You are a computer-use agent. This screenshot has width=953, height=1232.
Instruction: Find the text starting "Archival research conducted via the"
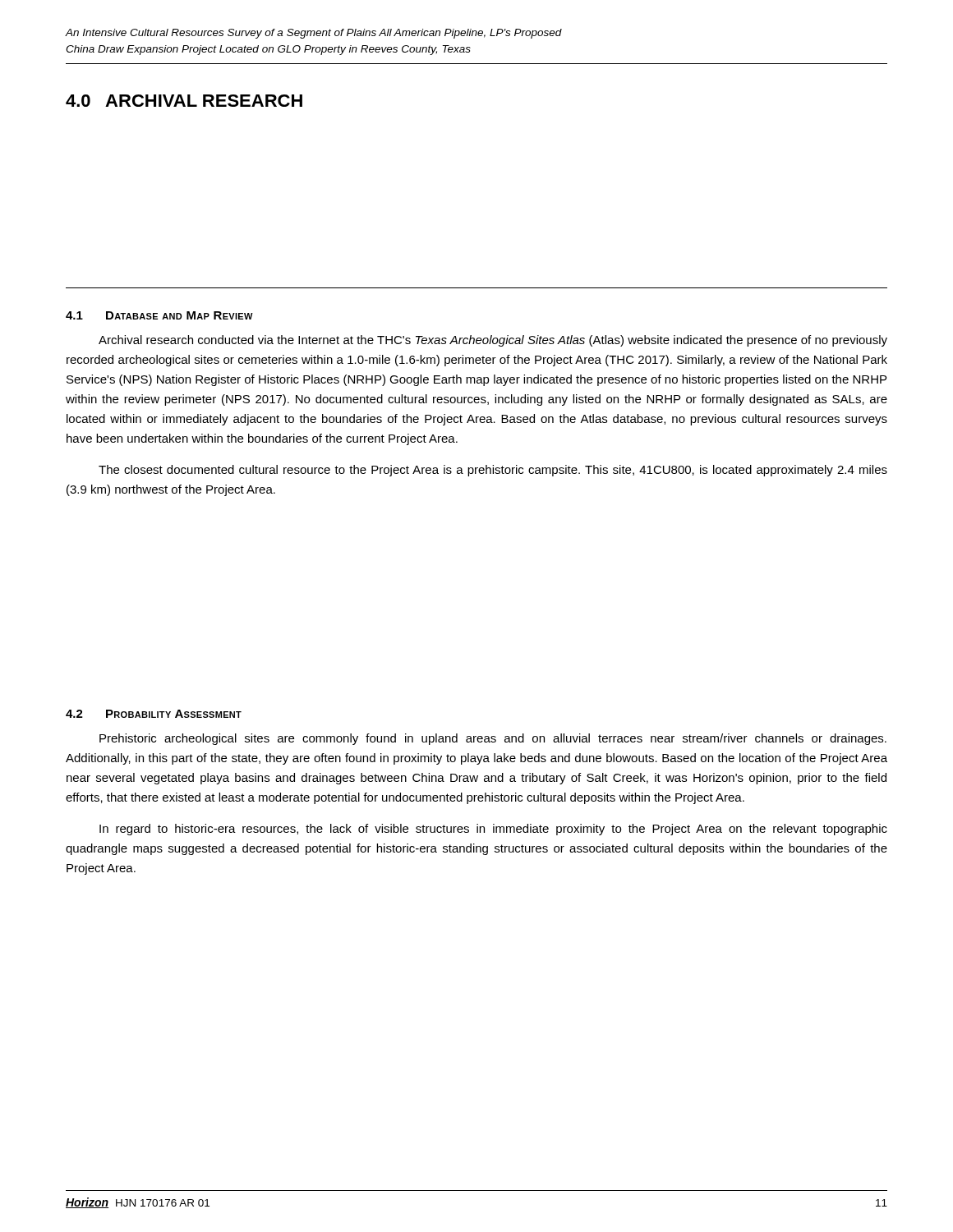(476, 389)
